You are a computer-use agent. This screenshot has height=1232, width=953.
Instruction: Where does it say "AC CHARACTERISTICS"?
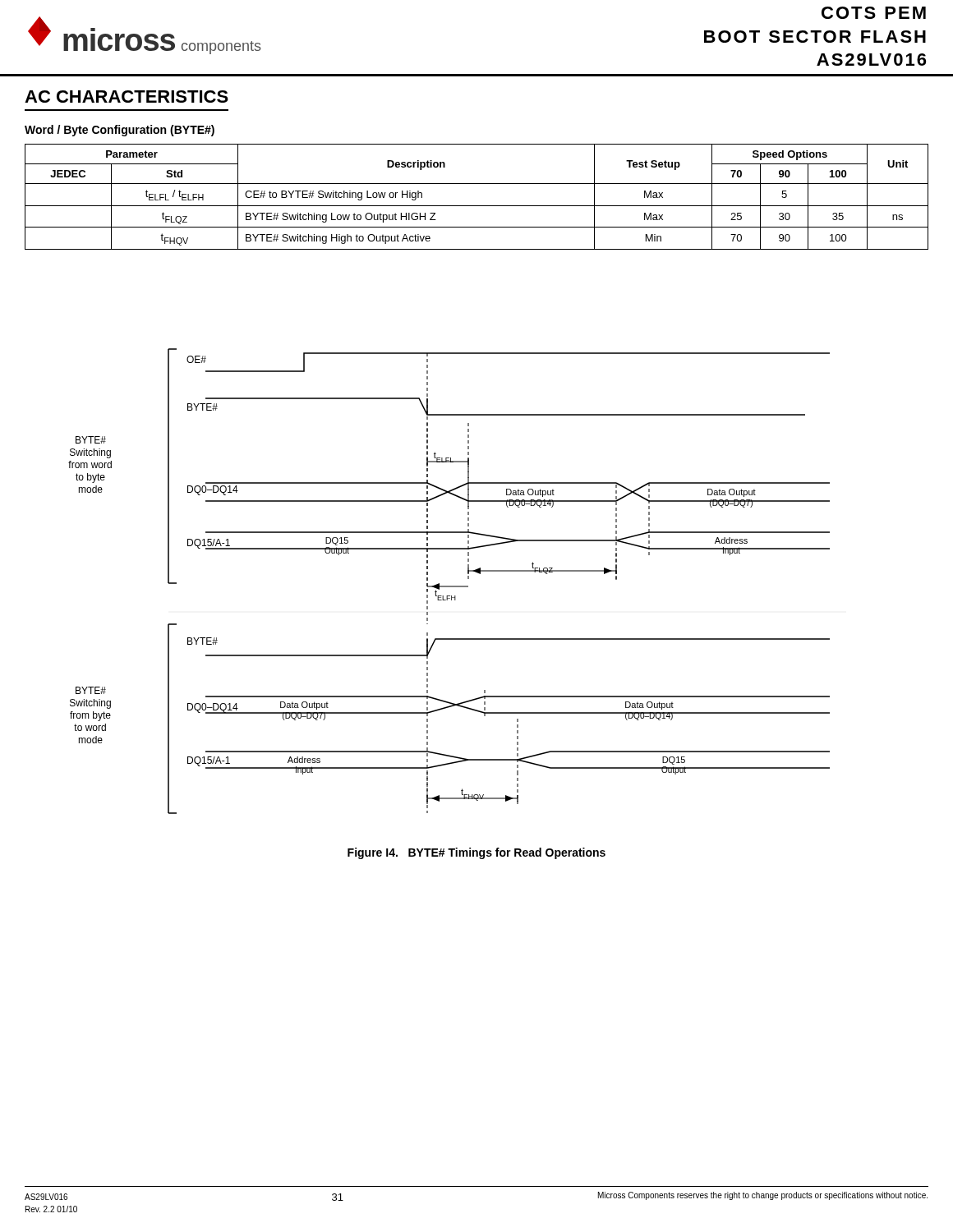(127, 97)
